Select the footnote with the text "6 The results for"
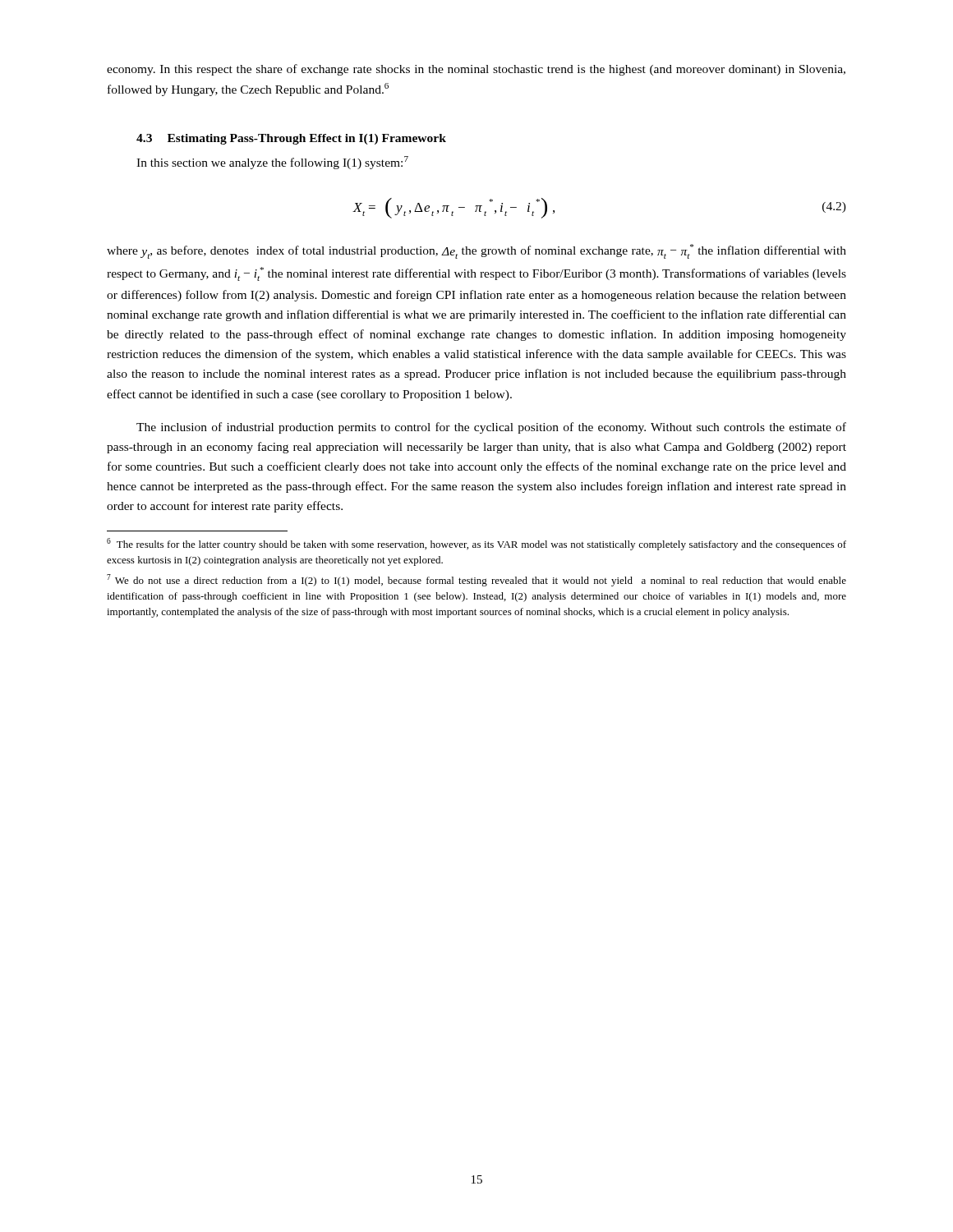This screenshot has width=953, height=1232. click(x=476, y=551)
